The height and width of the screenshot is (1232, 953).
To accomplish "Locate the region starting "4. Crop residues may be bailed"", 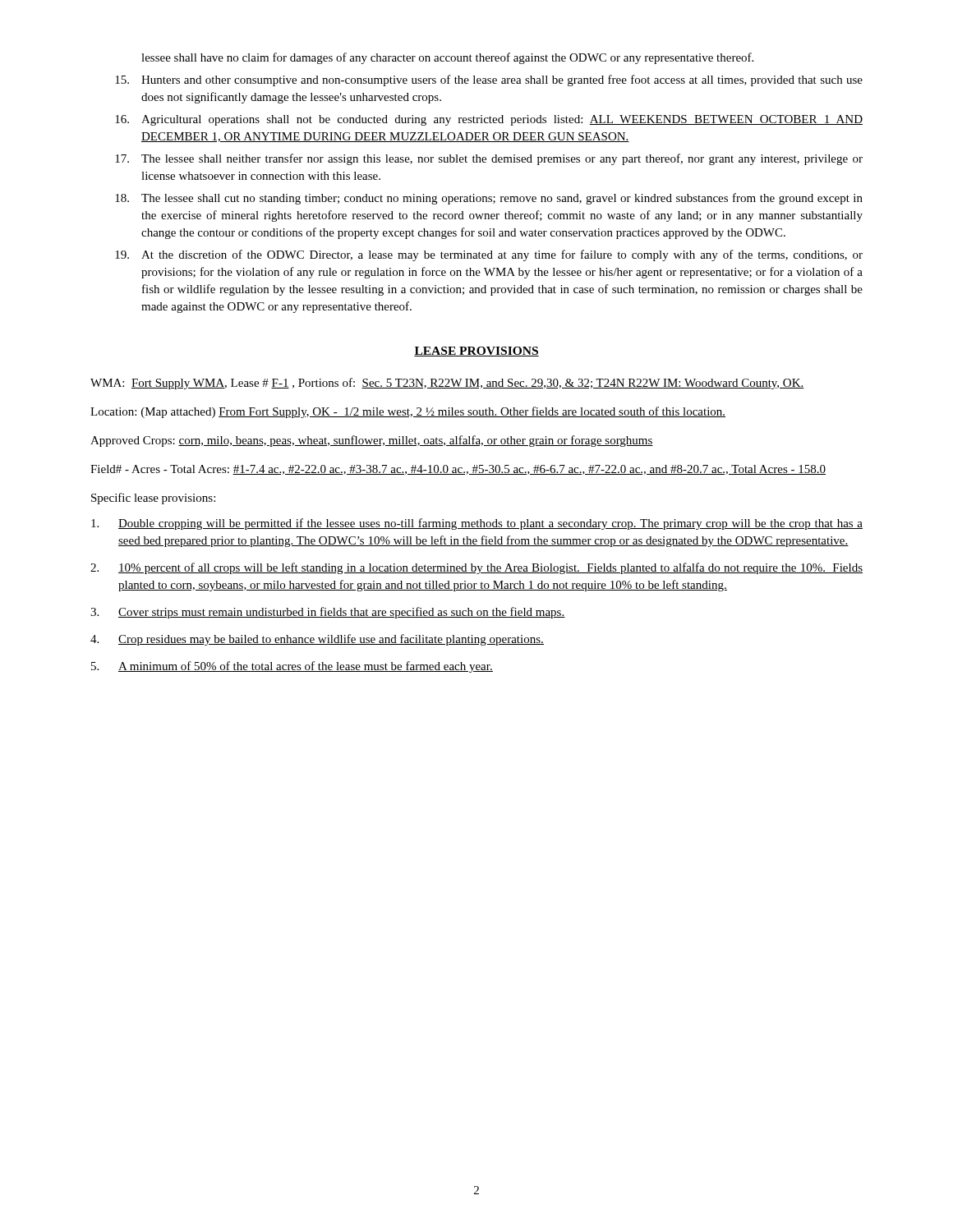I will 476,639.
